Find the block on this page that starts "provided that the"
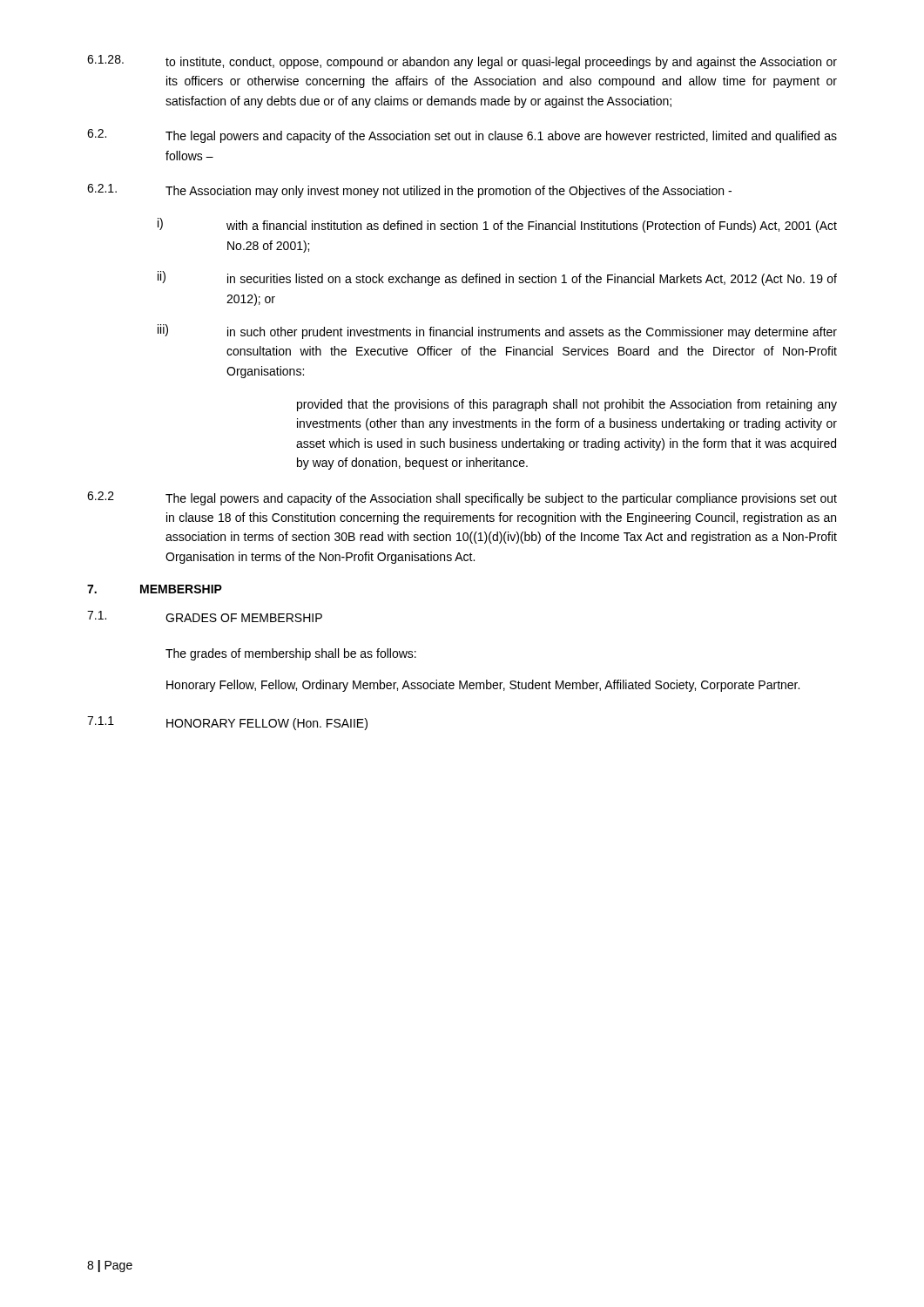The height and width of the screenshot is (1307, 924). pyautogui.click(x=567, y=434)
